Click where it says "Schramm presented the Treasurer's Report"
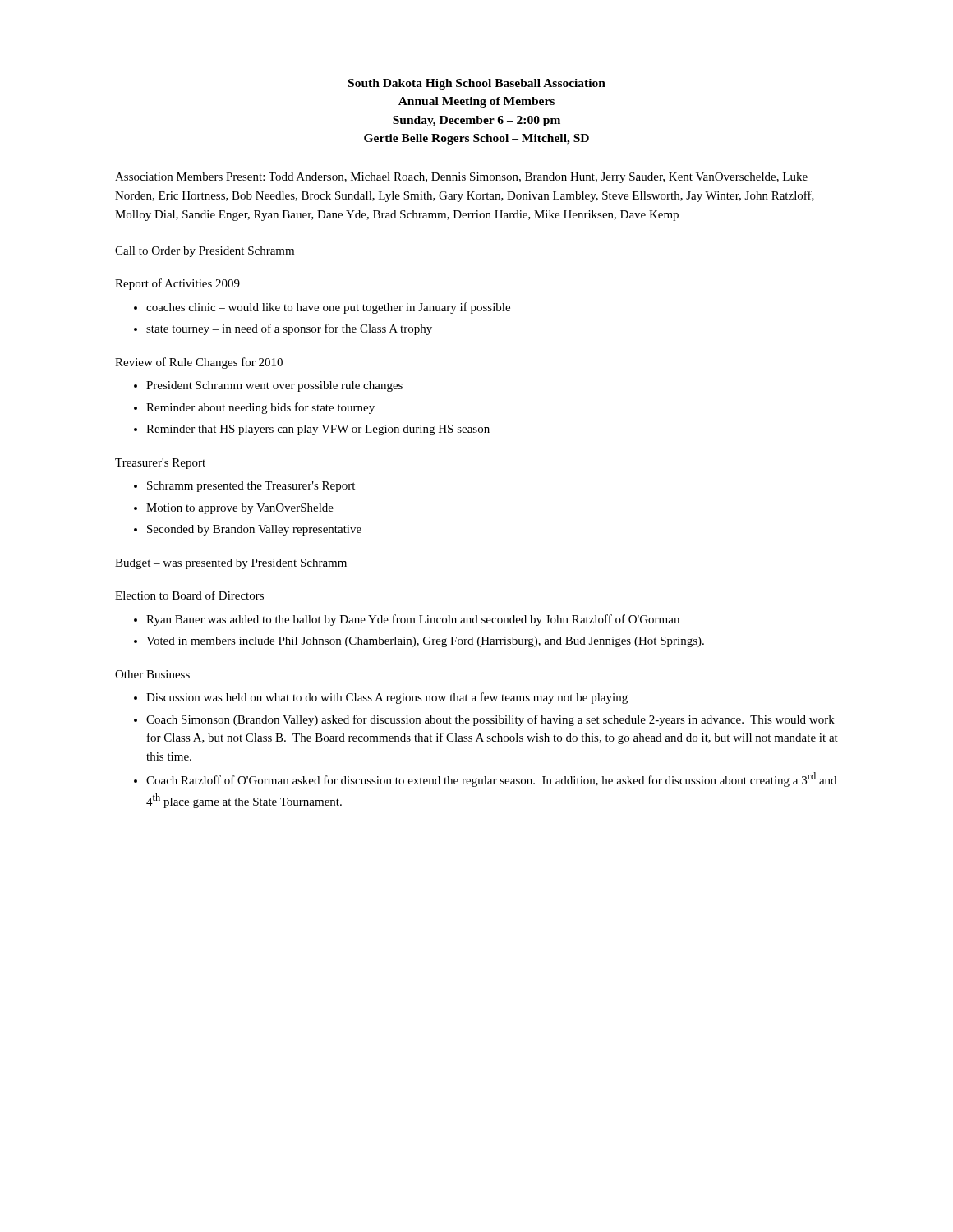 (x=244, y=487)
